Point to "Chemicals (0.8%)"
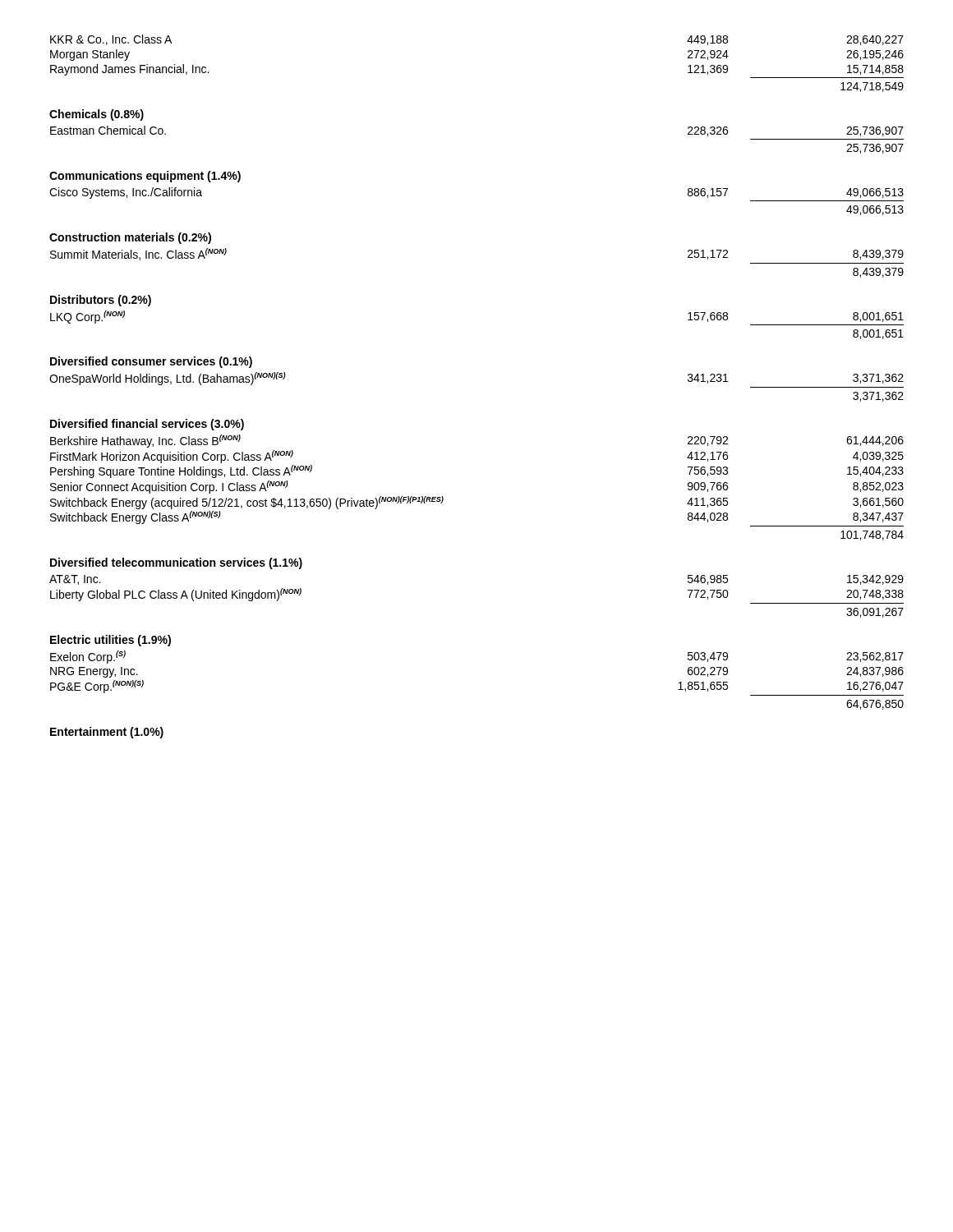Screen dimensions: 1232x953 97,115
